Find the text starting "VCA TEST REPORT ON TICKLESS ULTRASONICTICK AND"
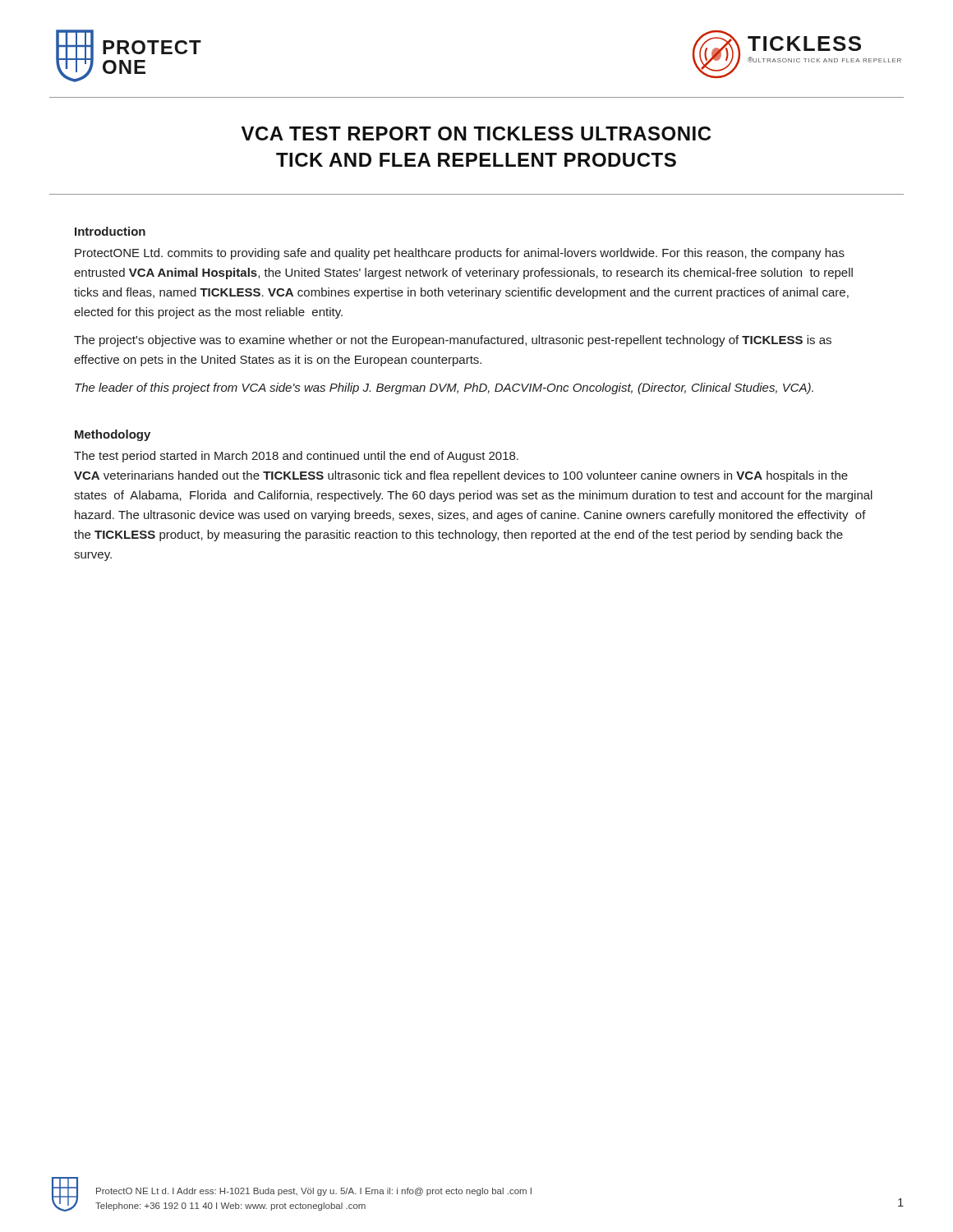Screen dimensions: 1232x953 [x=476, y=147]
